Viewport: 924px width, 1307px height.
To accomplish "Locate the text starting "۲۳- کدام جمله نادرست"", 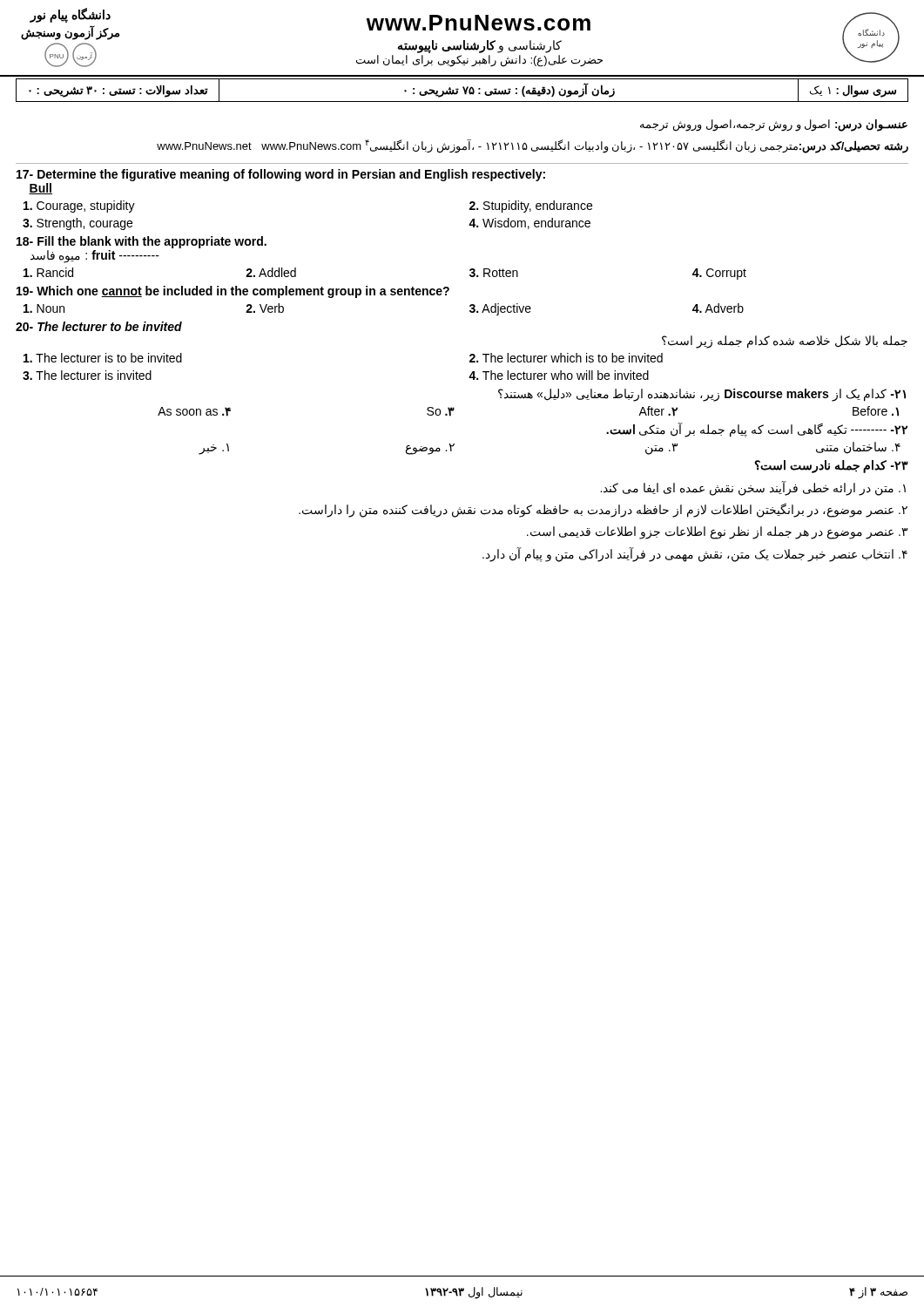I will pyautogui.click(x=462, y=512).
